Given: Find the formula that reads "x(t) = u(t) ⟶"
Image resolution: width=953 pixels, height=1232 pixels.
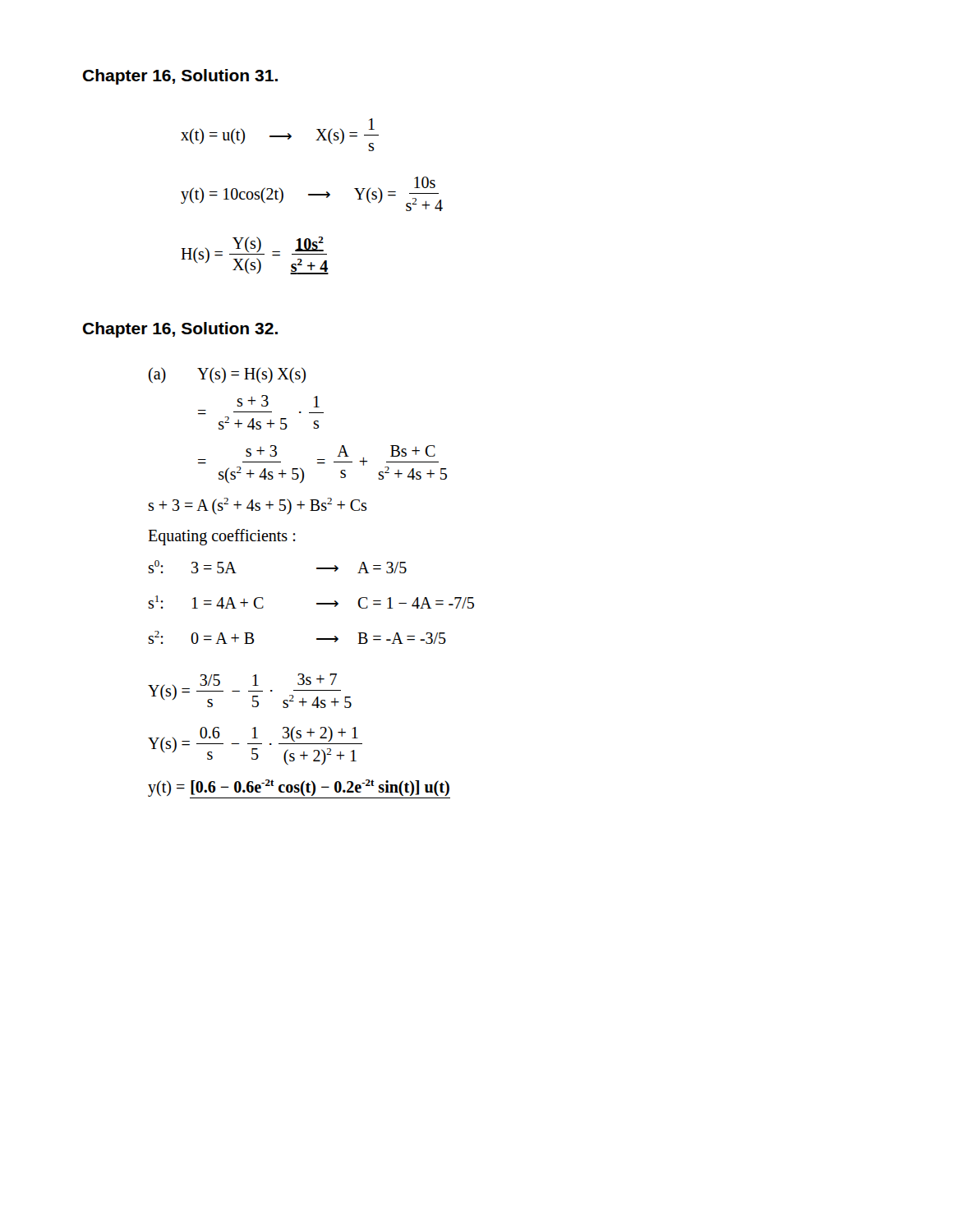Looking at the screenshot, I should click(280, 135).
